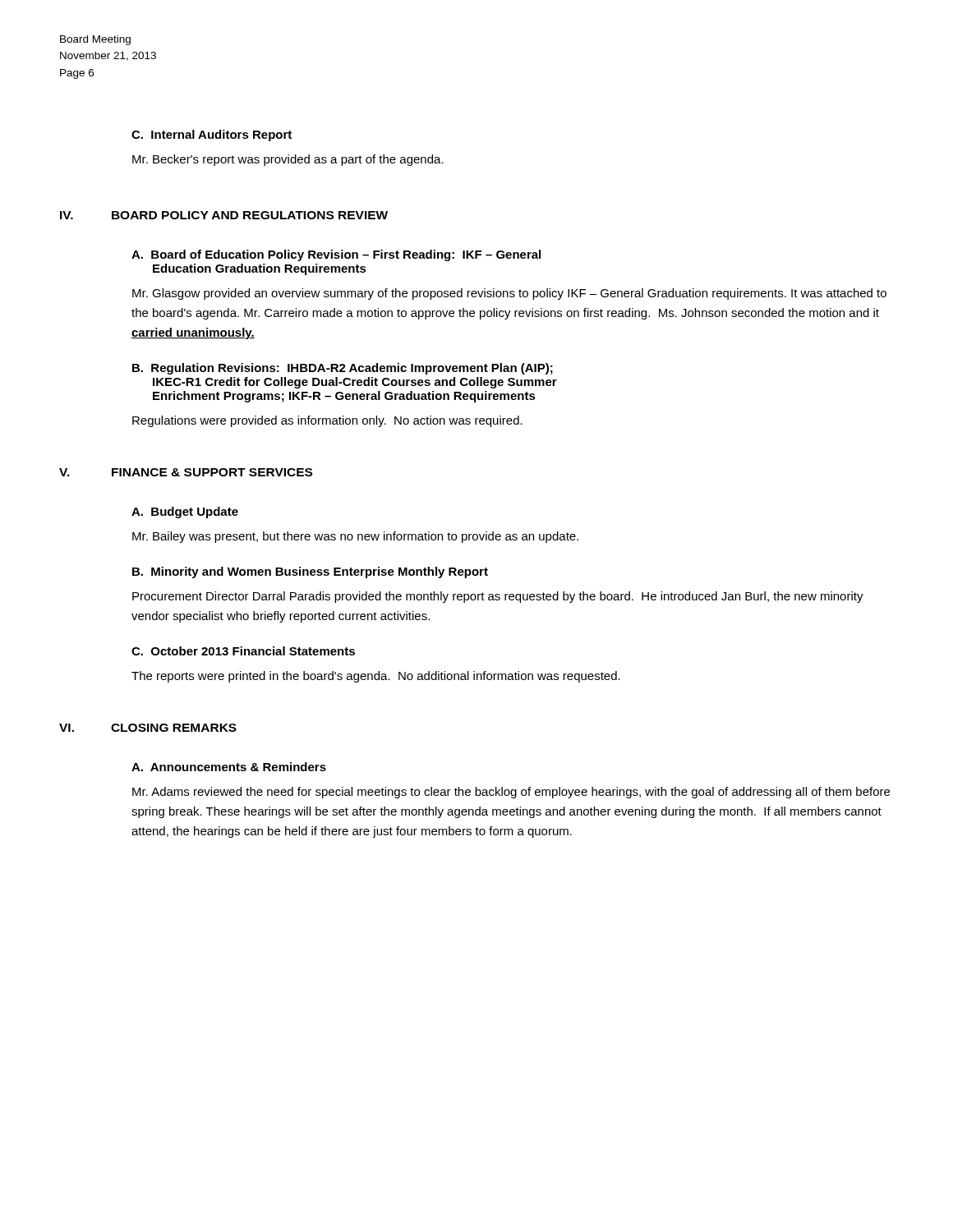Locate the text "C. Internal Auditors Report"

(212, 134)
